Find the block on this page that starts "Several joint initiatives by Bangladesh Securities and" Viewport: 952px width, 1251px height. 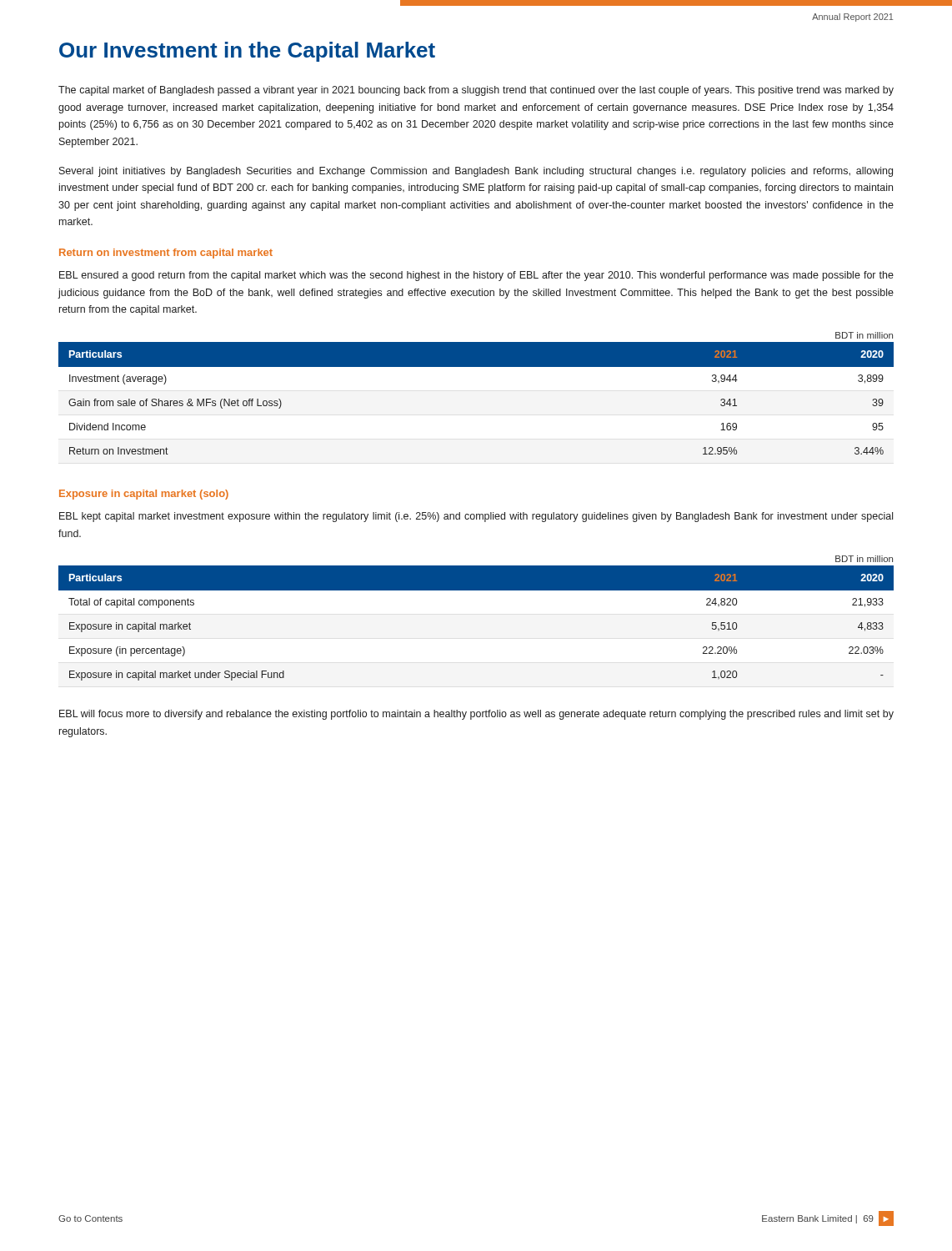click(476, 196)
